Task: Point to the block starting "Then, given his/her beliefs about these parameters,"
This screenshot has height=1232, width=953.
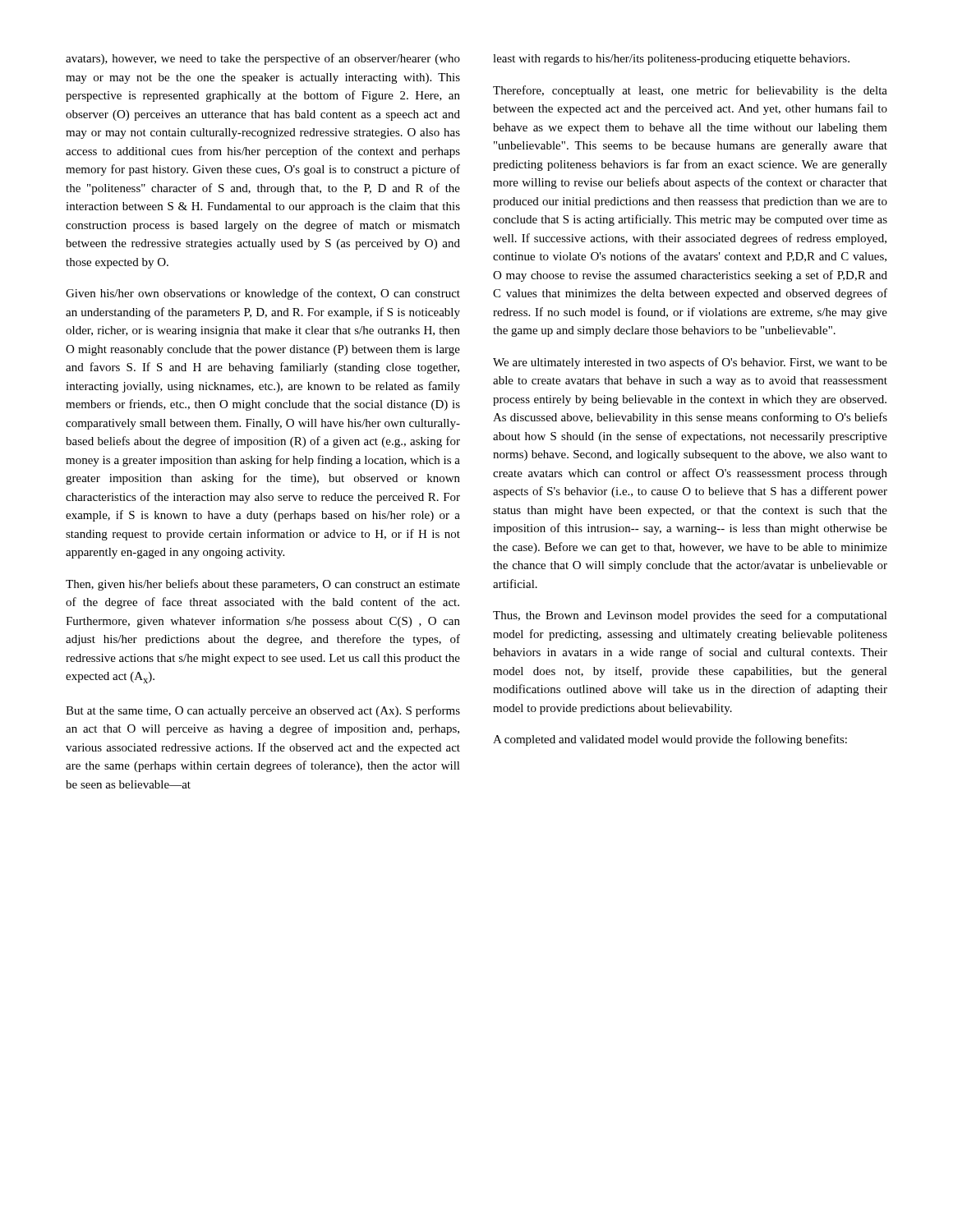Action: tap(263, 631)
